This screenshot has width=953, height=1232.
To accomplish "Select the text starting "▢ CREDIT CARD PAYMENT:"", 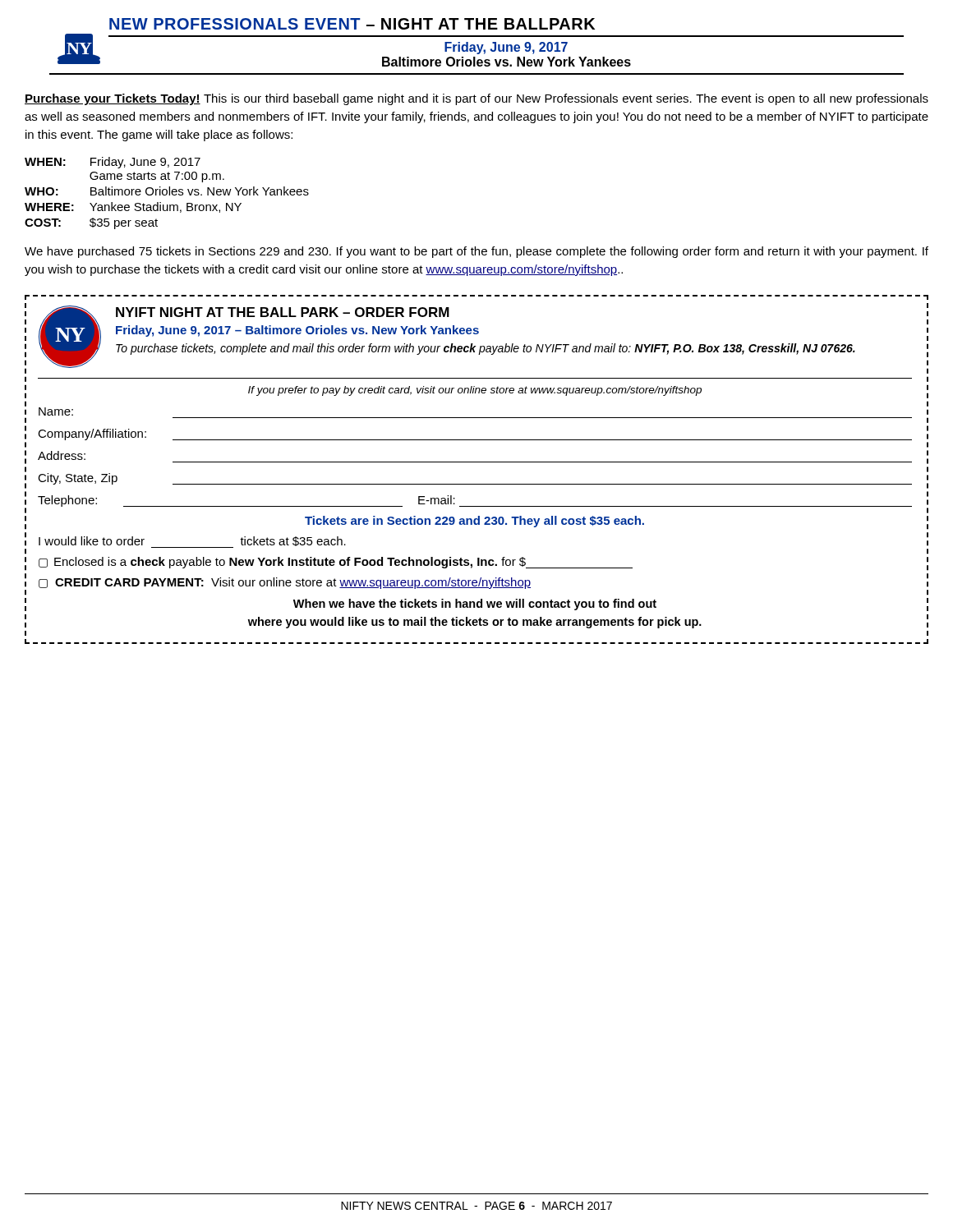I will pyautogui.click(x=284, y=582).
